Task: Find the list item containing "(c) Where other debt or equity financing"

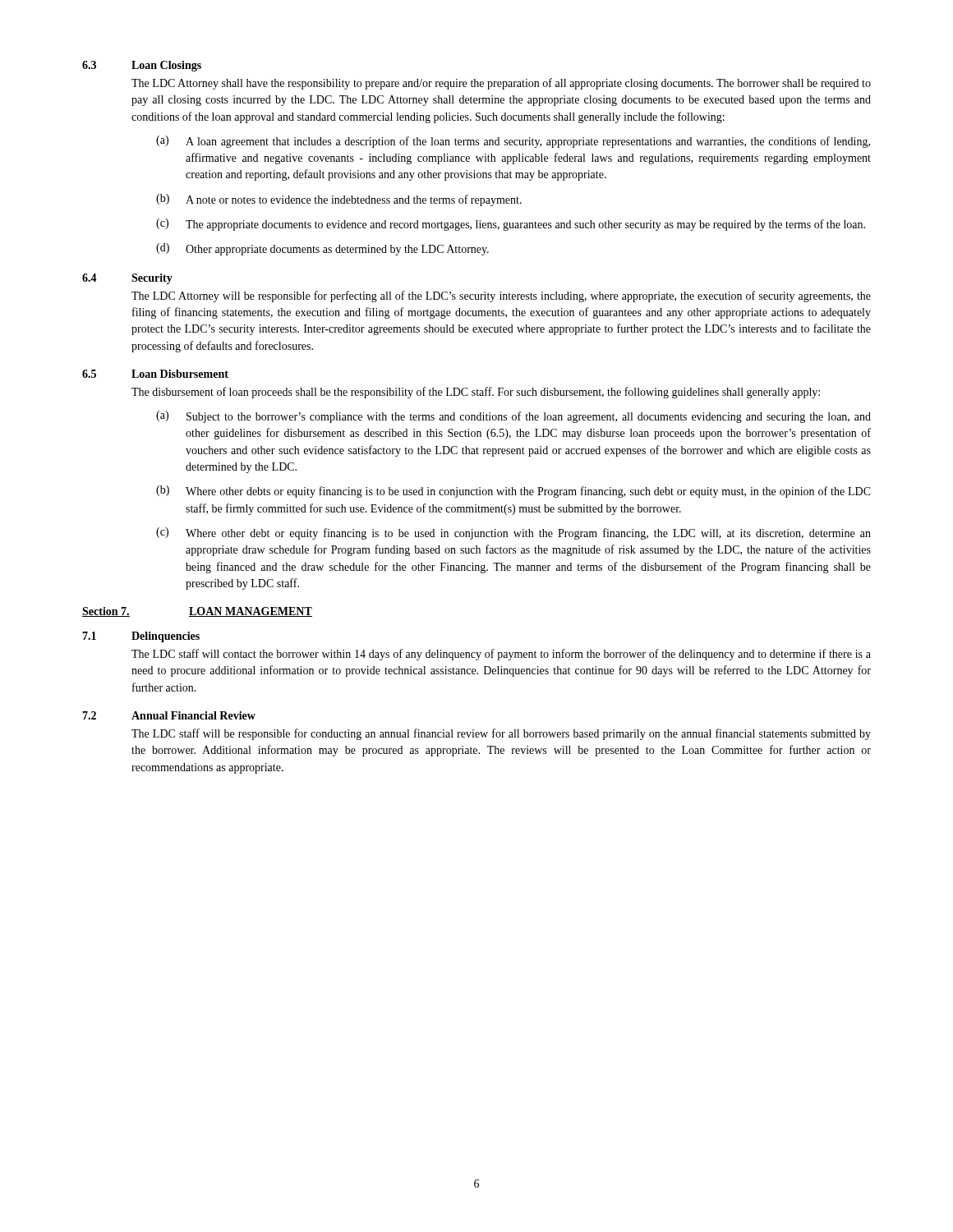Action: click(513, 559)
